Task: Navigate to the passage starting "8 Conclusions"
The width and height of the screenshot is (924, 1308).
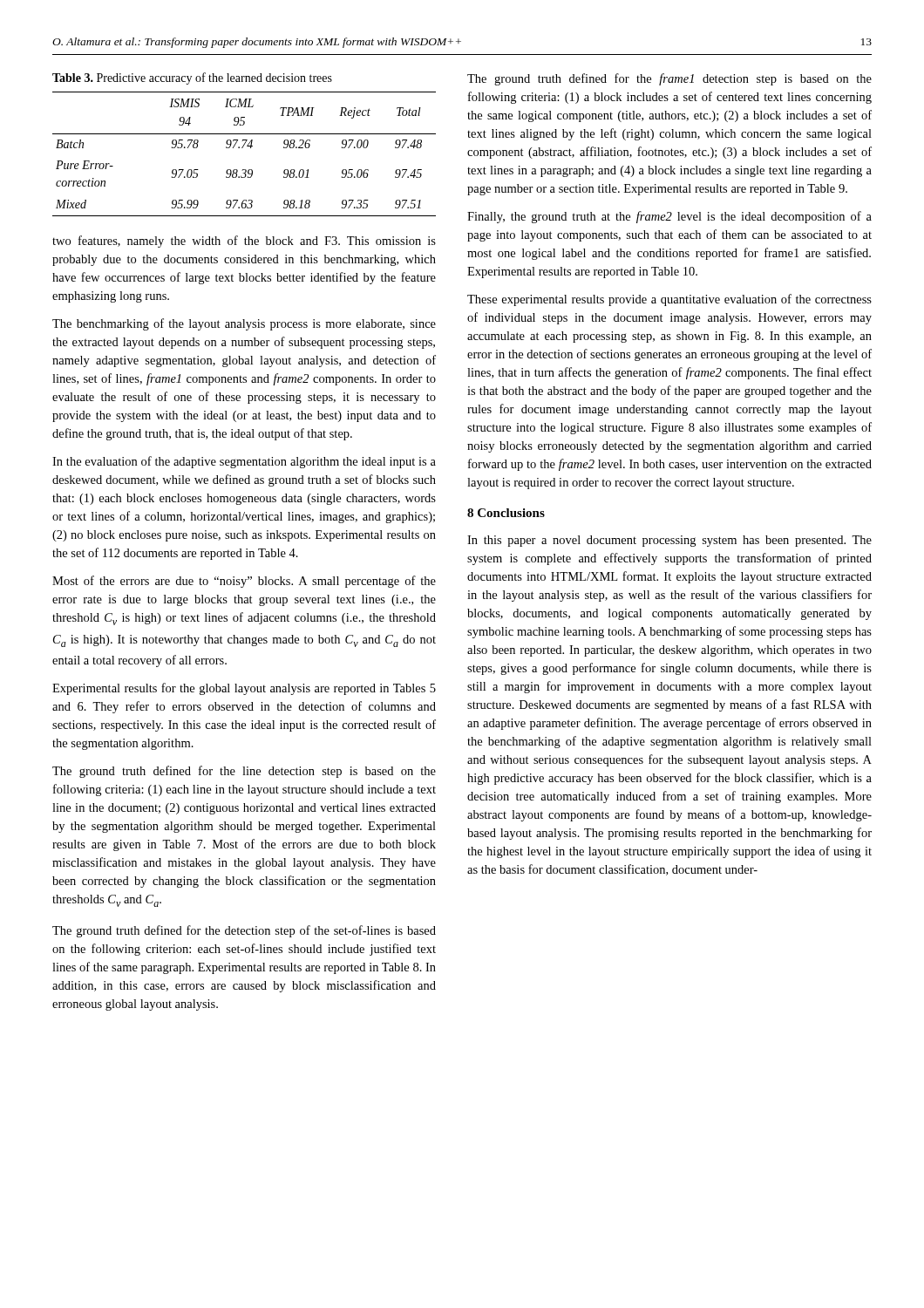Action: point(506,513)
